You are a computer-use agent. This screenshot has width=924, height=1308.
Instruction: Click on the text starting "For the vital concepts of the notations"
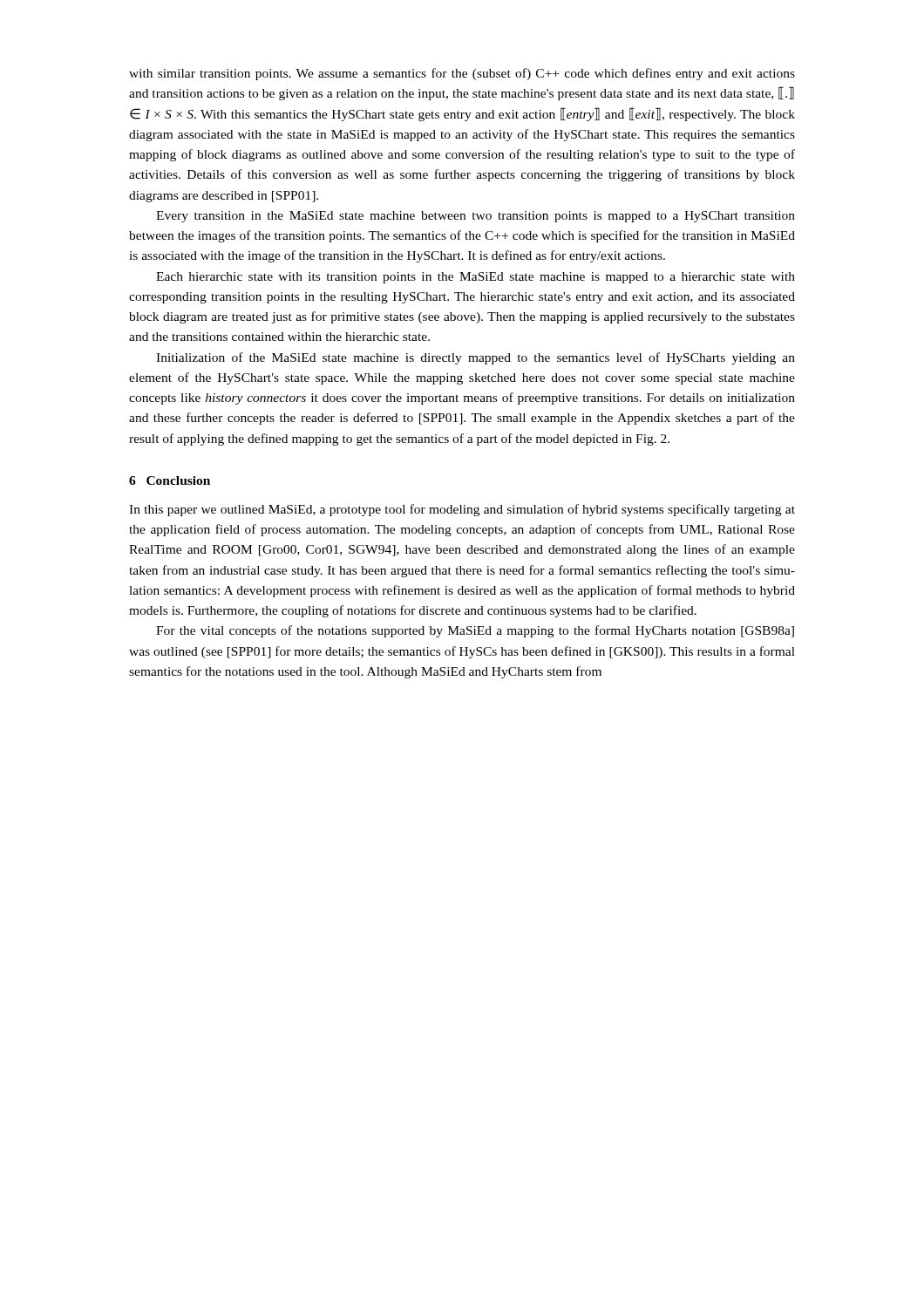(x=462, y=651)
